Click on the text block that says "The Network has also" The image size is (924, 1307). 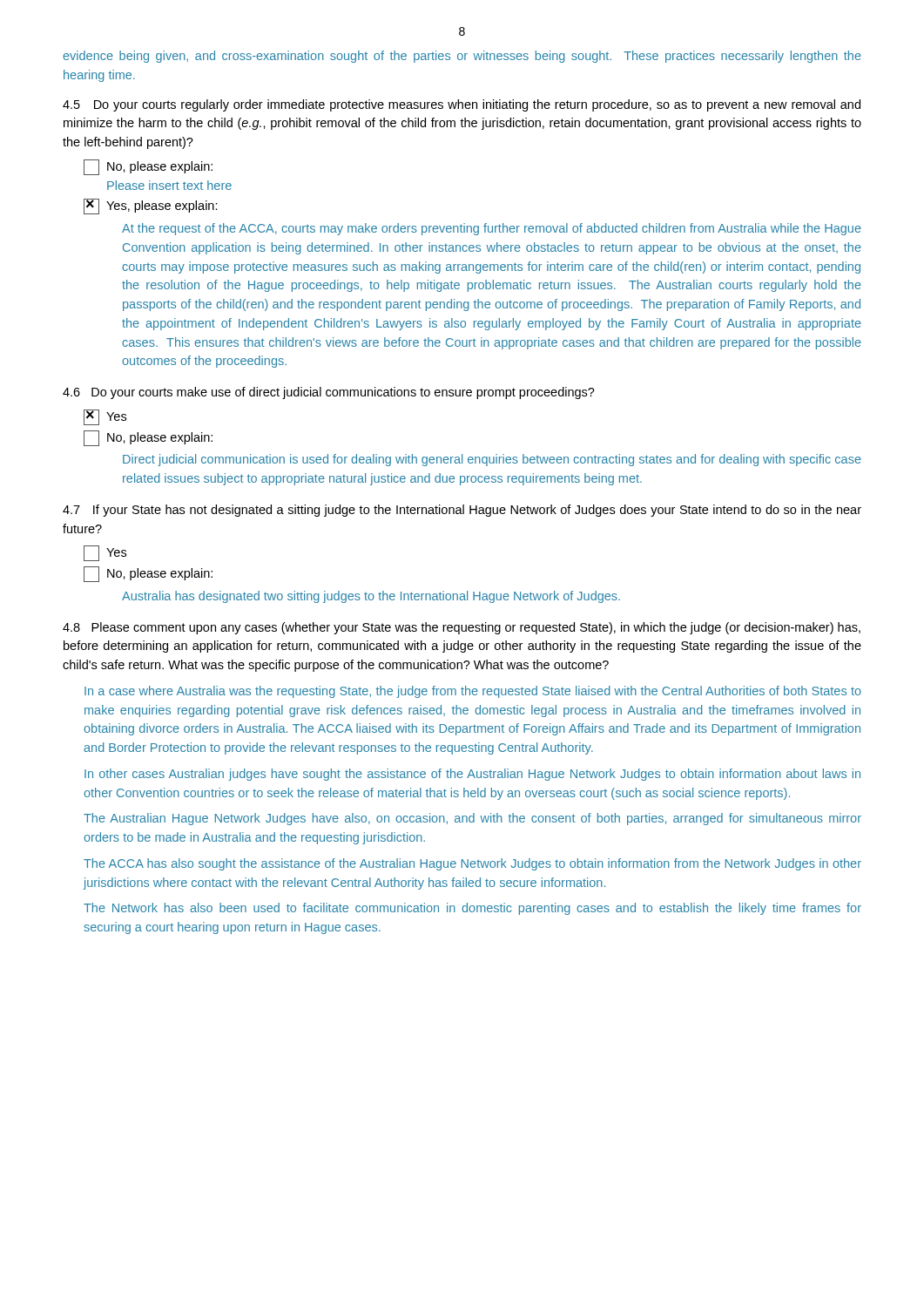pyautogui.click(x=472, y=918)
